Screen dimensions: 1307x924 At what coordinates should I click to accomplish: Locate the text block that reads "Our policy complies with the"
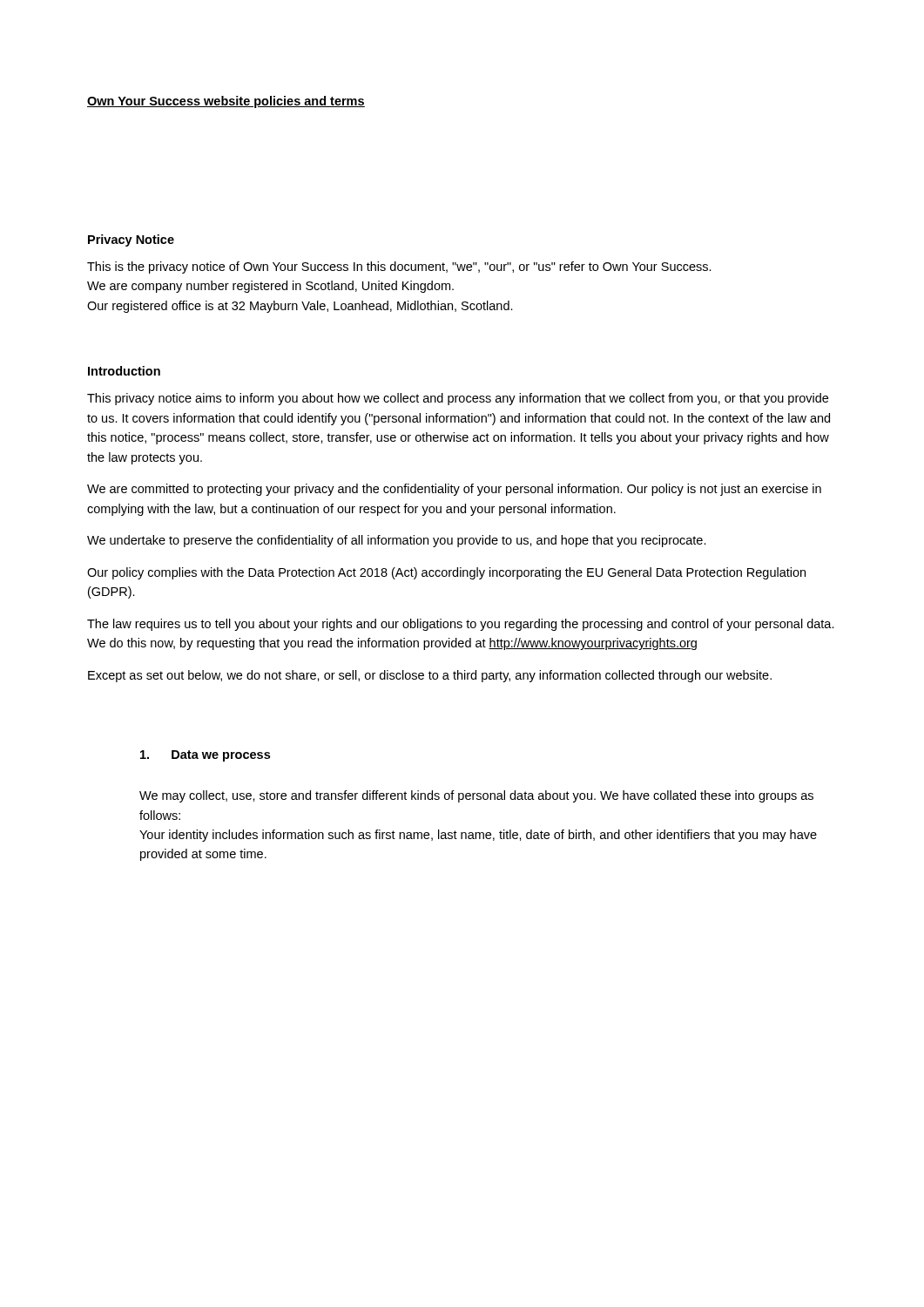447,582
